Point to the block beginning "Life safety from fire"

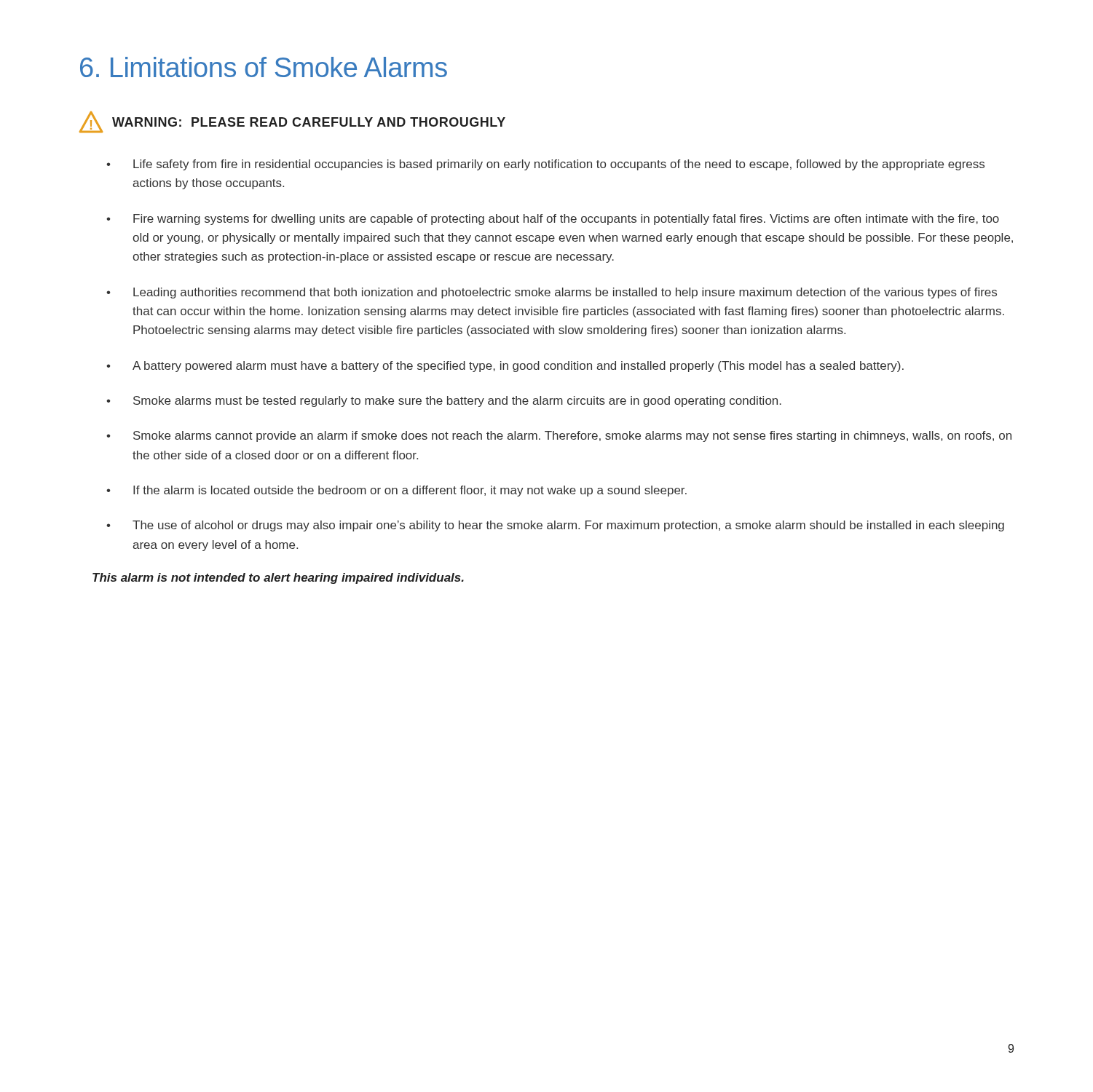(x=559, y=174)
